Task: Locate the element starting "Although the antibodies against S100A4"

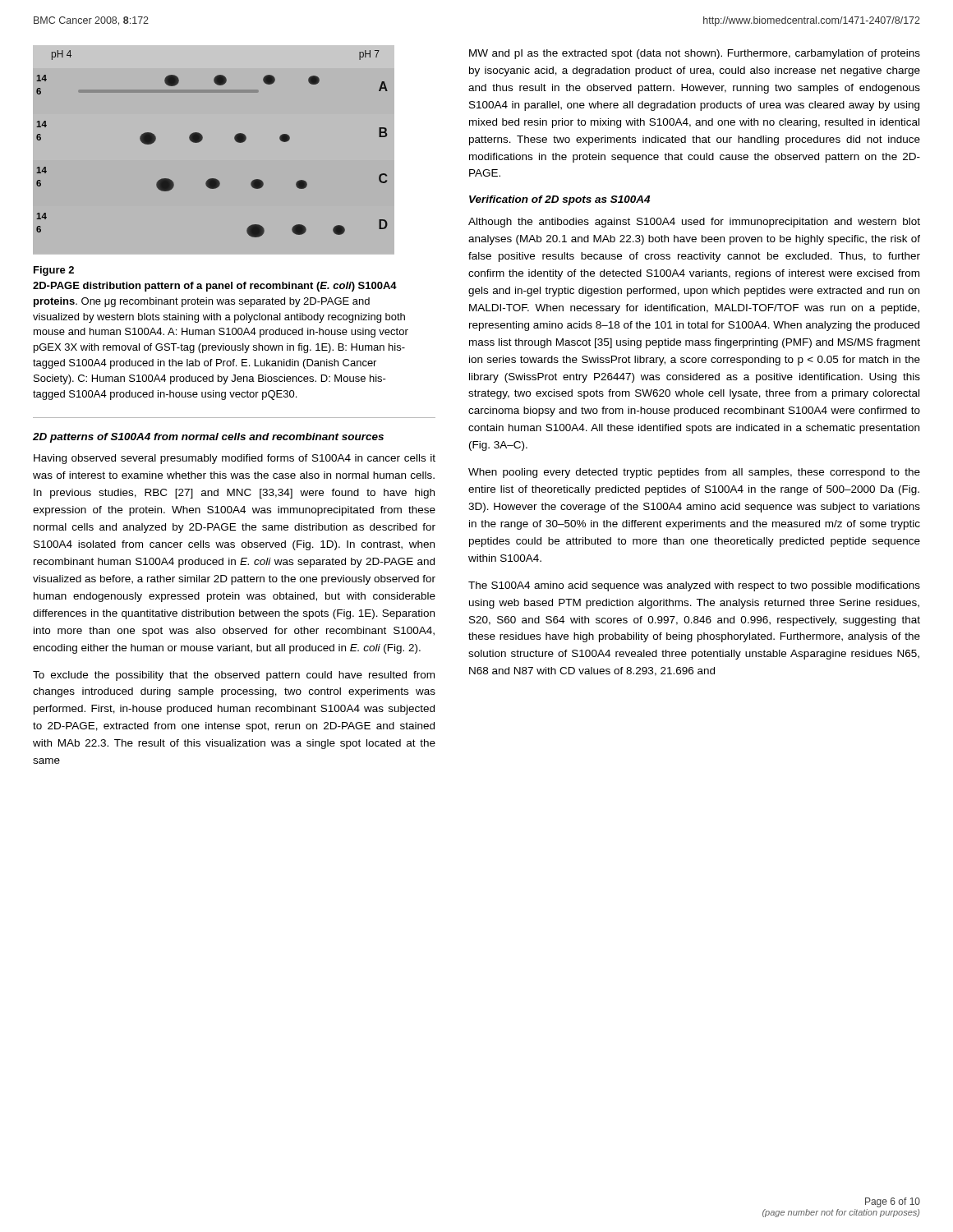Action: tap(694, 333)
